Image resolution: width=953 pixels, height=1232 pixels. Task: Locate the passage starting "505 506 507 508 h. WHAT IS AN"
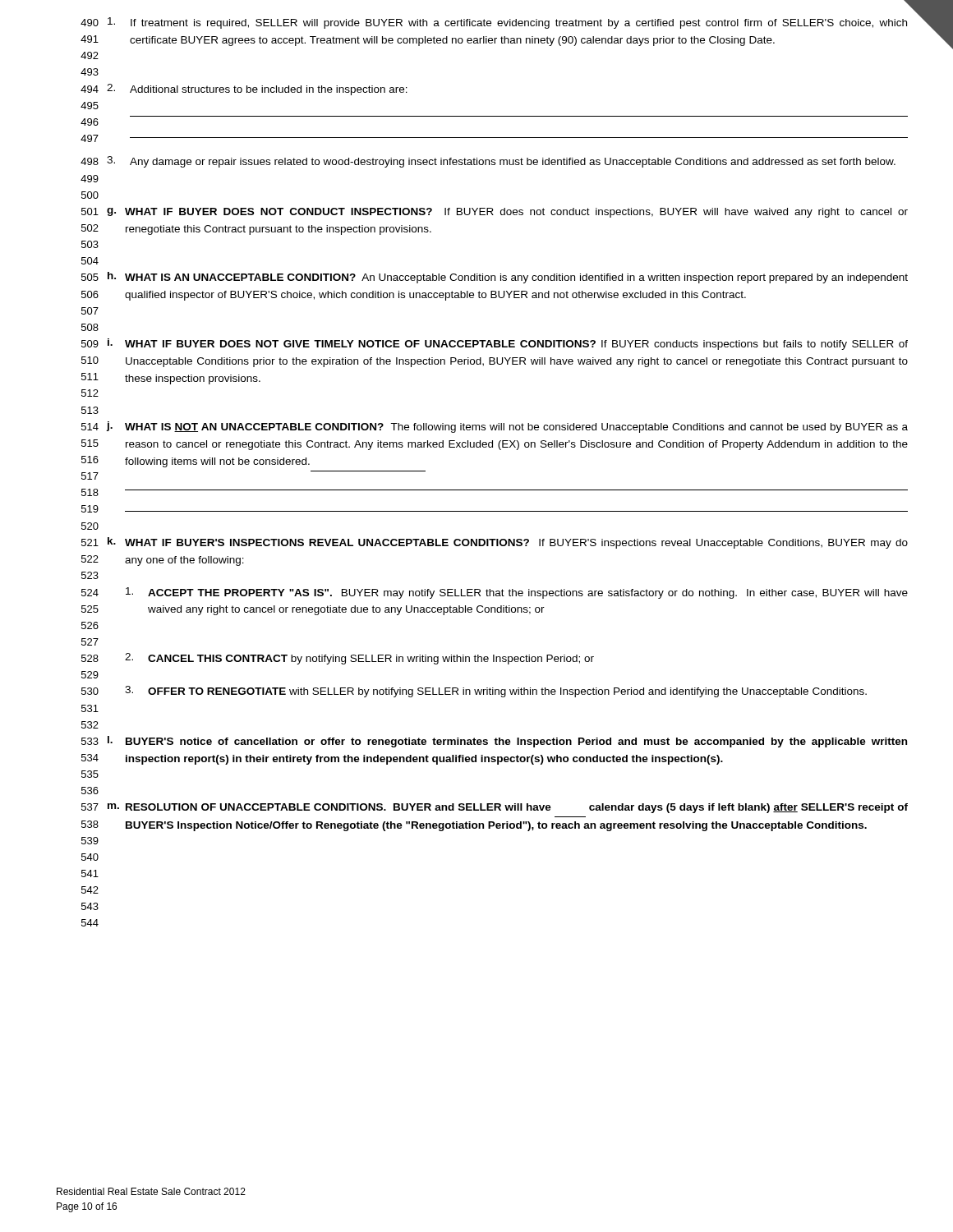[482, 303]
